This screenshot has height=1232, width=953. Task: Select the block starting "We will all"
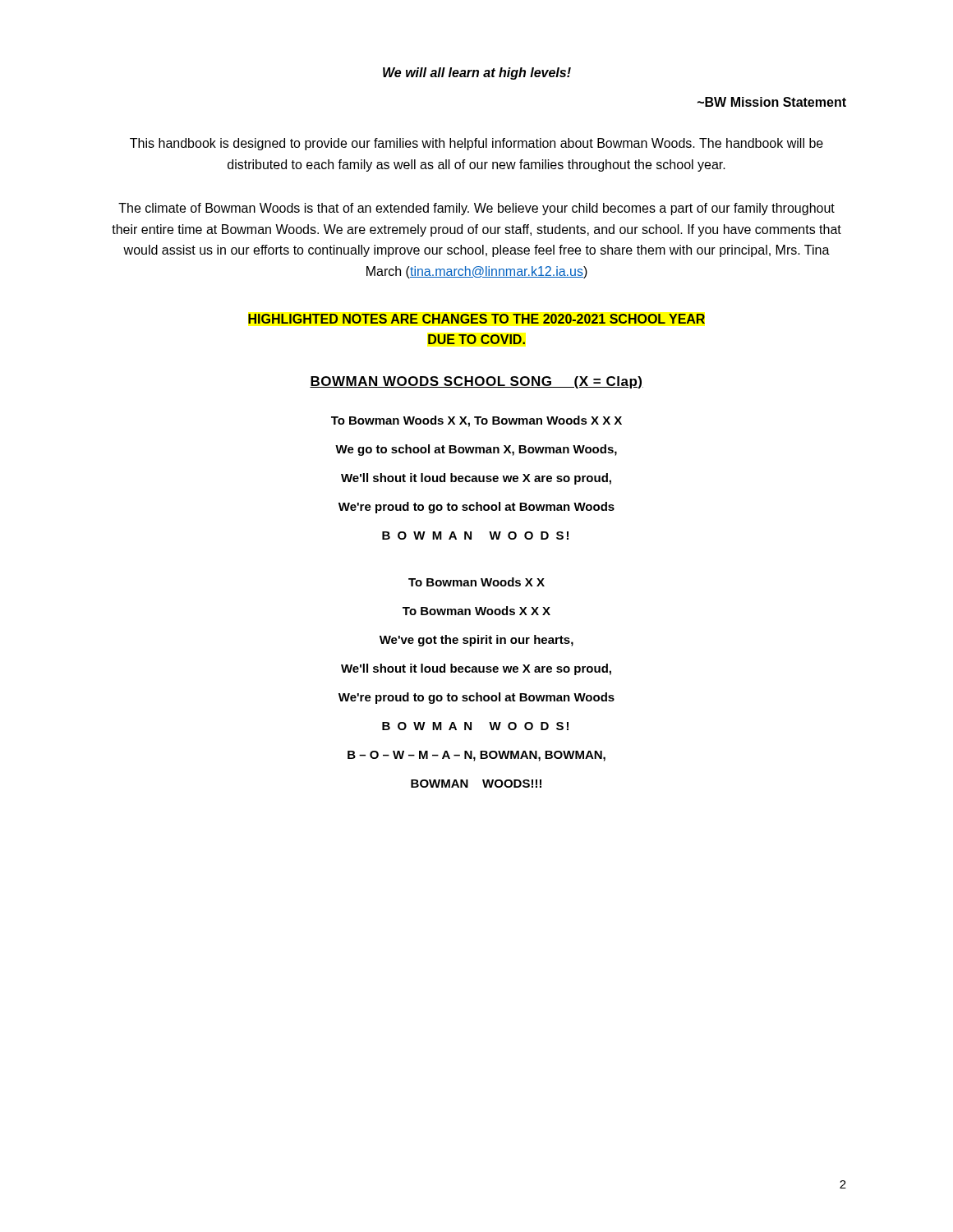(476, 73)
